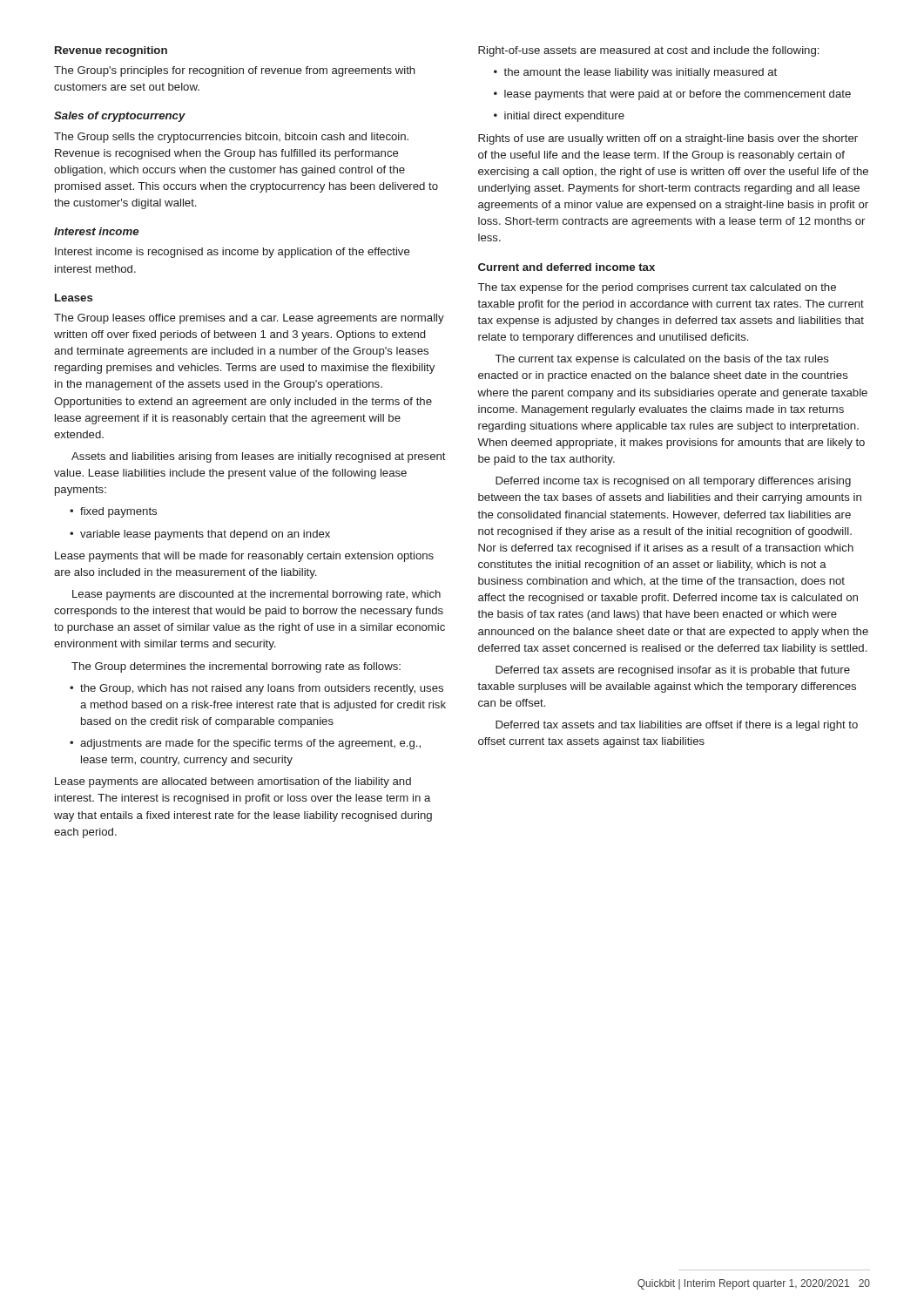The height and width of the screenshot is (1307, 924).
Task: Click where it says "Interest income"
Action: (x=96, y=232)
